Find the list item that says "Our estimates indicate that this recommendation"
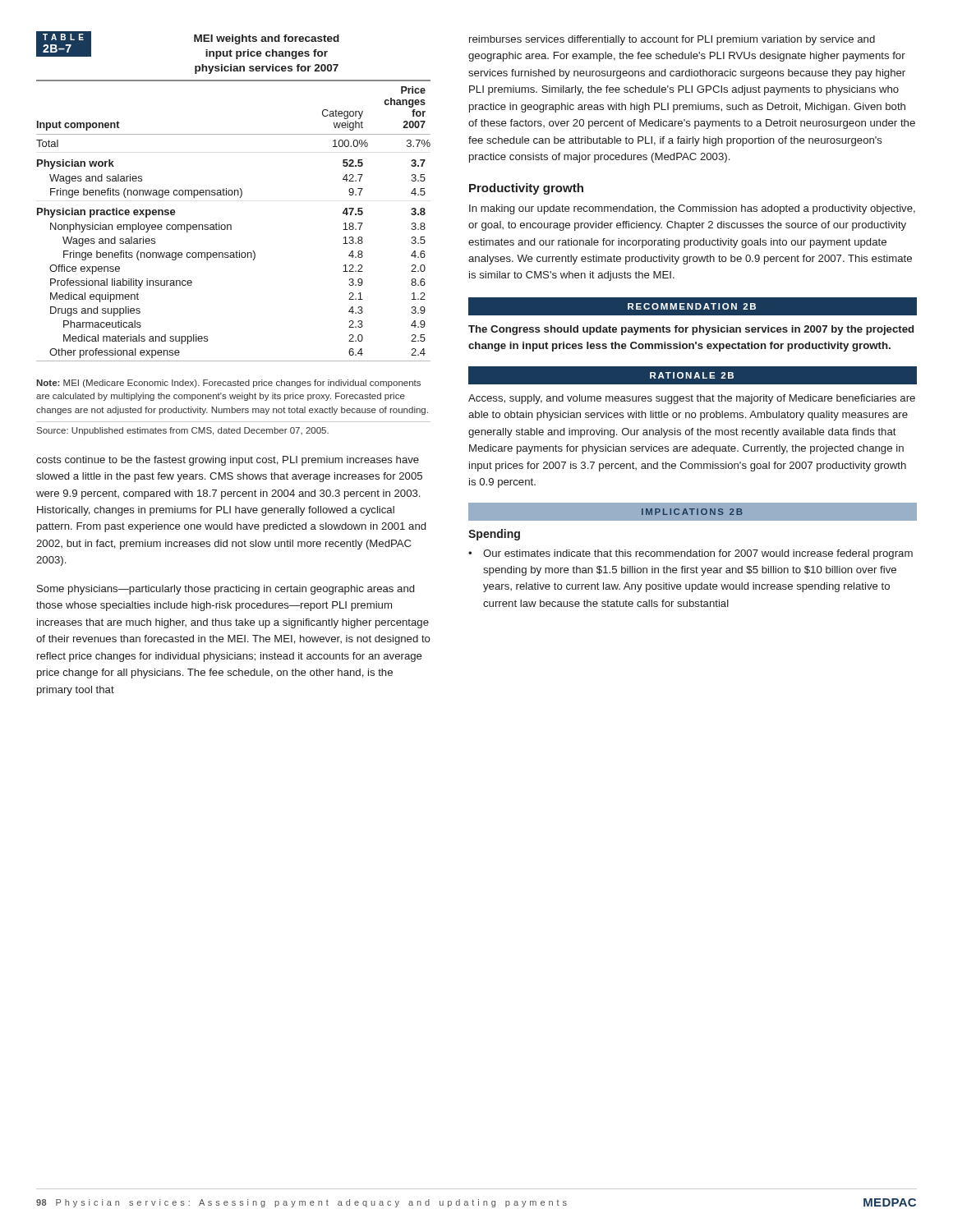 point(698,578)
